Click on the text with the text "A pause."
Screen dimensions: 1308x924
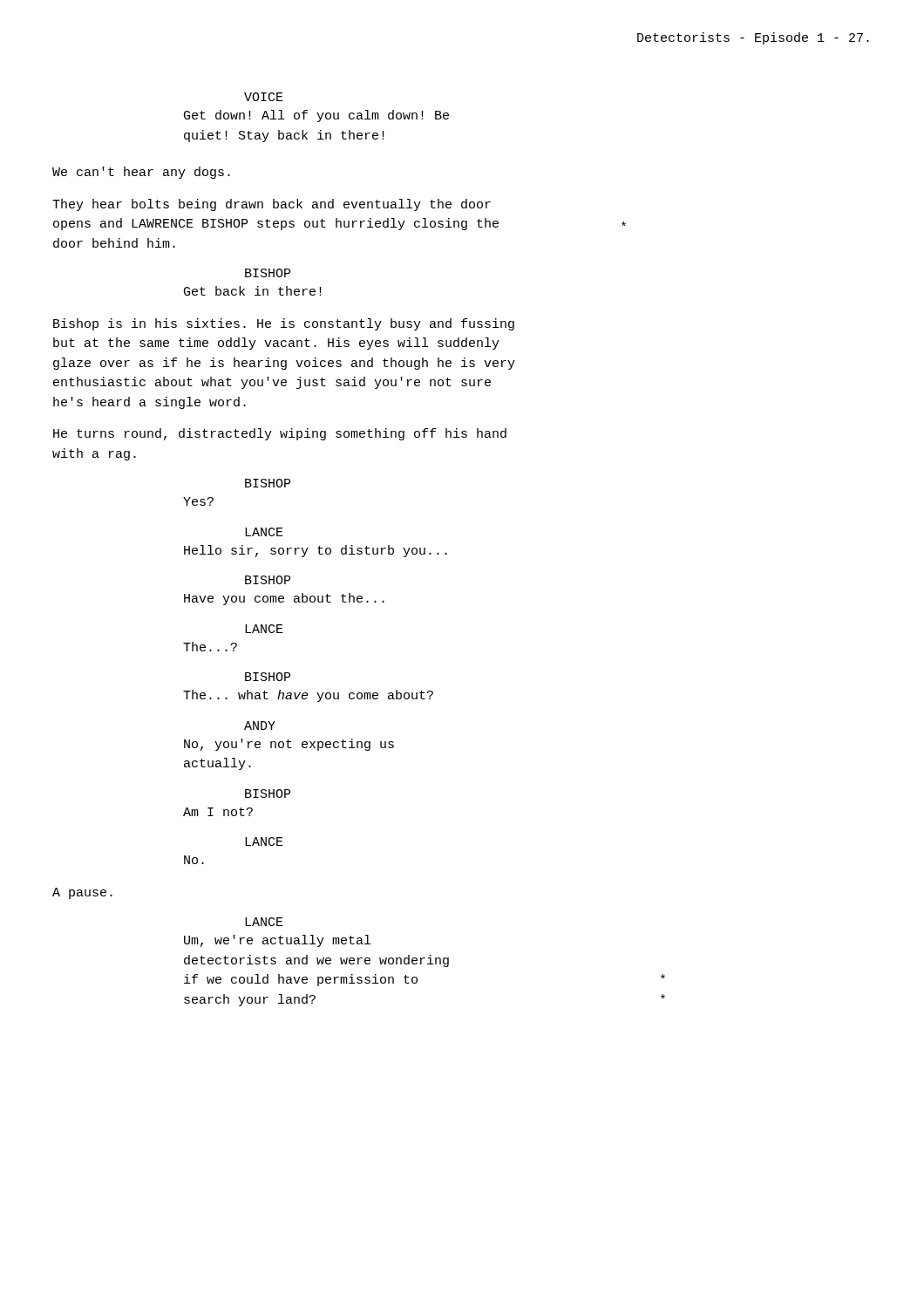(84, 893)
